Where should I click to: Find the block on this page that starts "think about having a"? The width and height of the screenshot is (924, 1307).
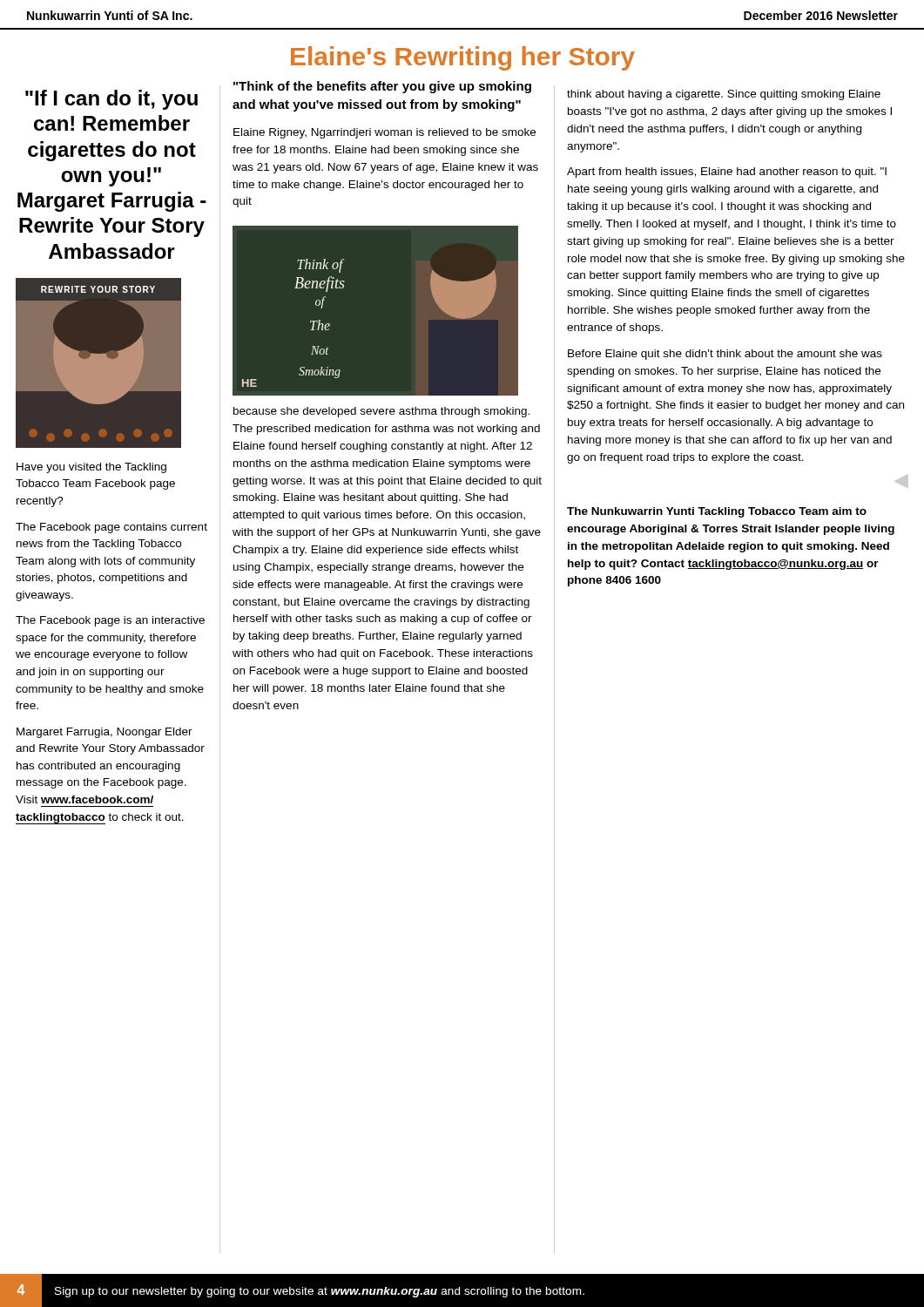[x=730, y=120]
